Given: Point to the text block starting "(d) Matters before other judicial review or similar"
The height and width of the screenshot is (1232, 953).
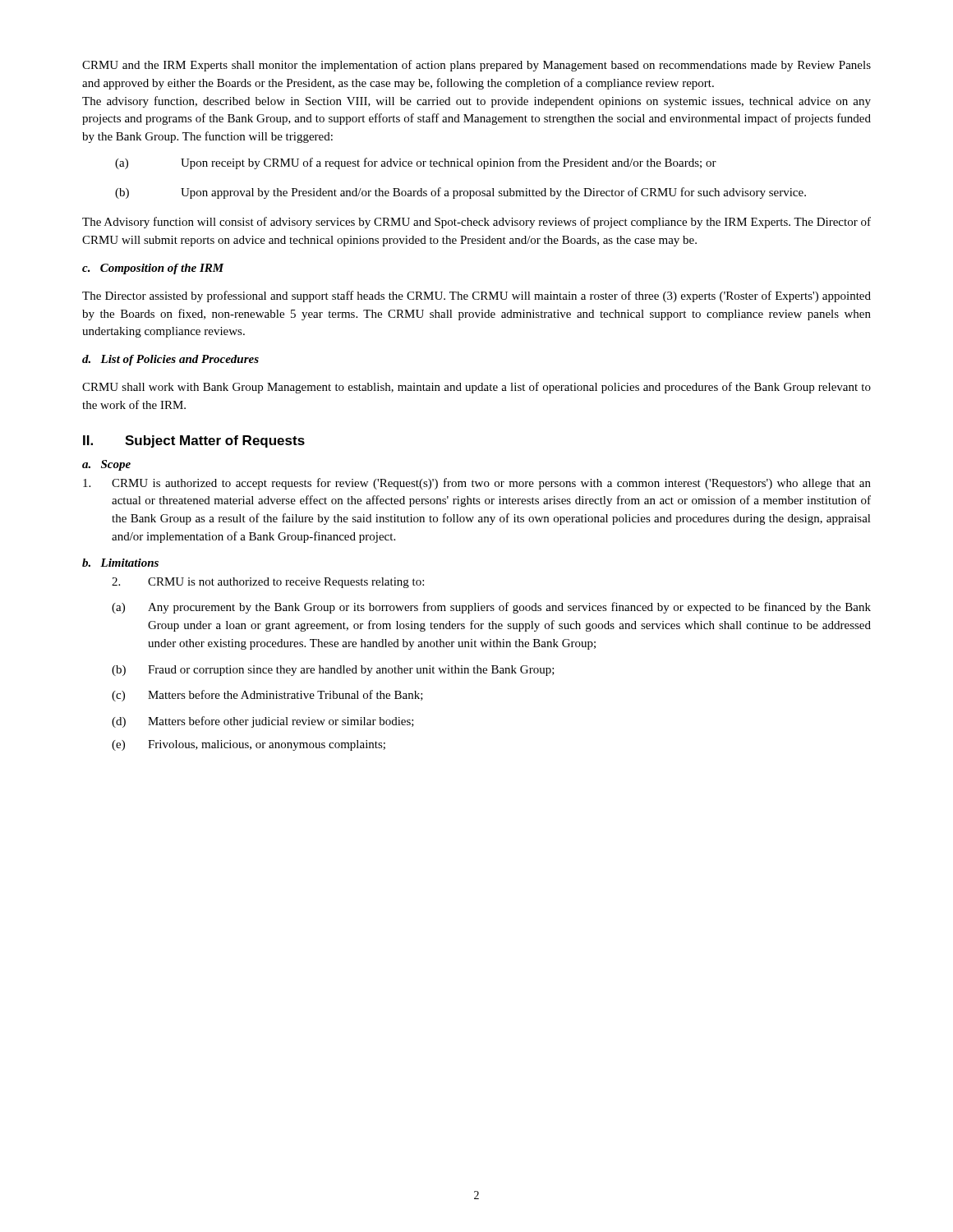Looking at the screenshot, I should (x=263, y=722).
